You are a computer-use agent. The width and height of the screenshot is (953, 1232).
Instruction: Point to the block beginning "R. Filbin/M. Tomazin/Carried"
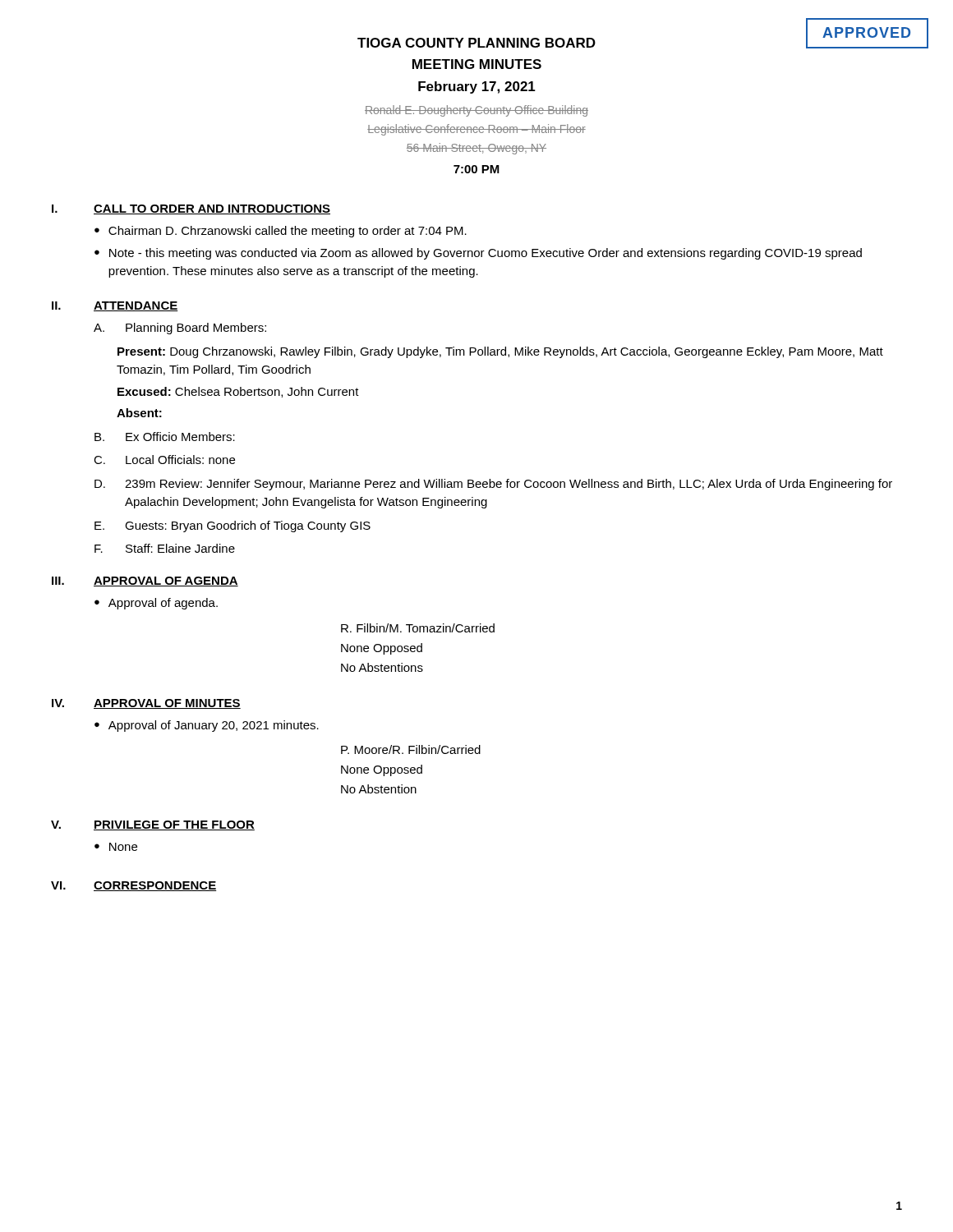click(x=418, y=647)
